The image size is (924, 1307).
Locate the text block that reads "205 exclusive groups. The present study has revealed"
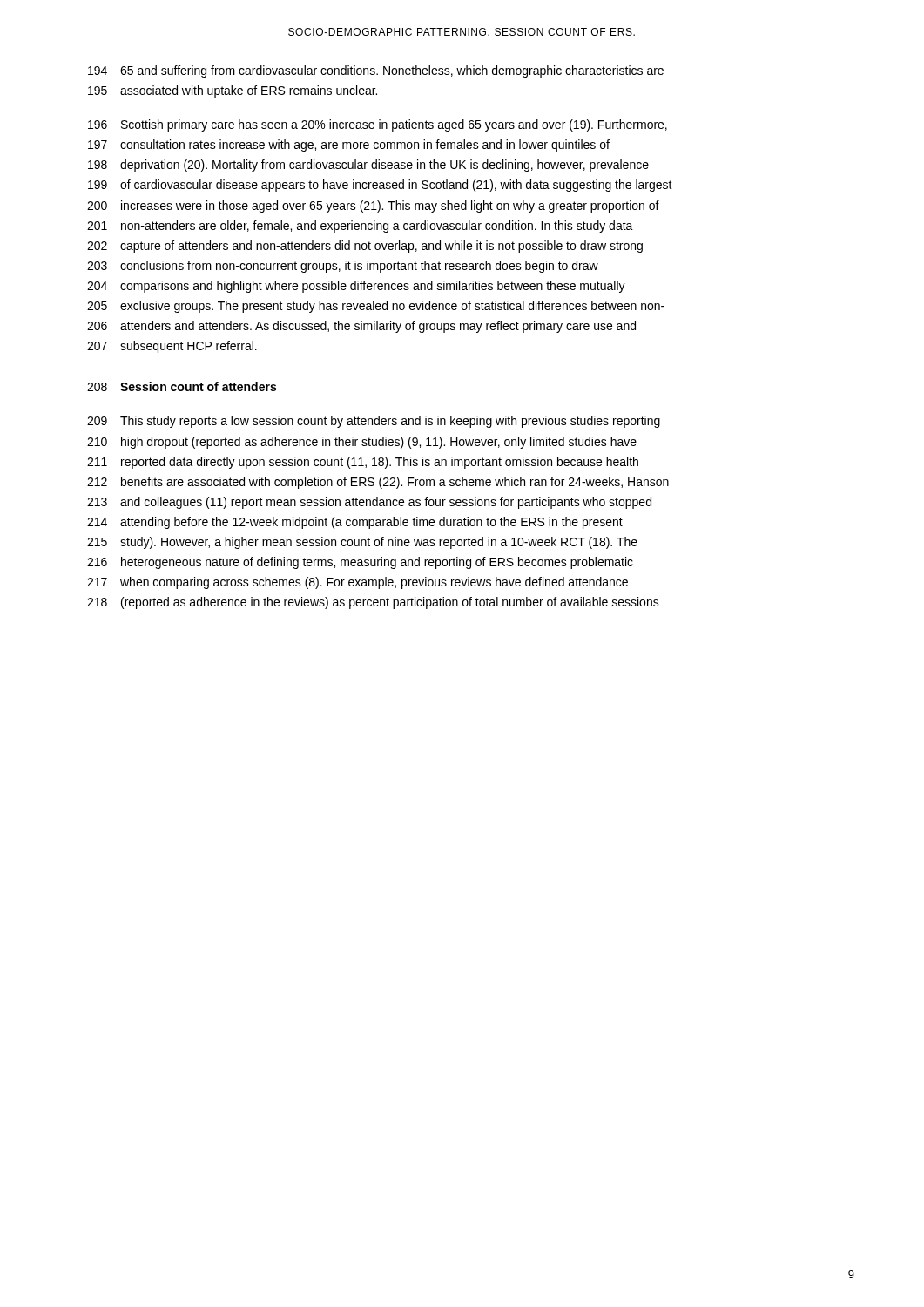376,306
